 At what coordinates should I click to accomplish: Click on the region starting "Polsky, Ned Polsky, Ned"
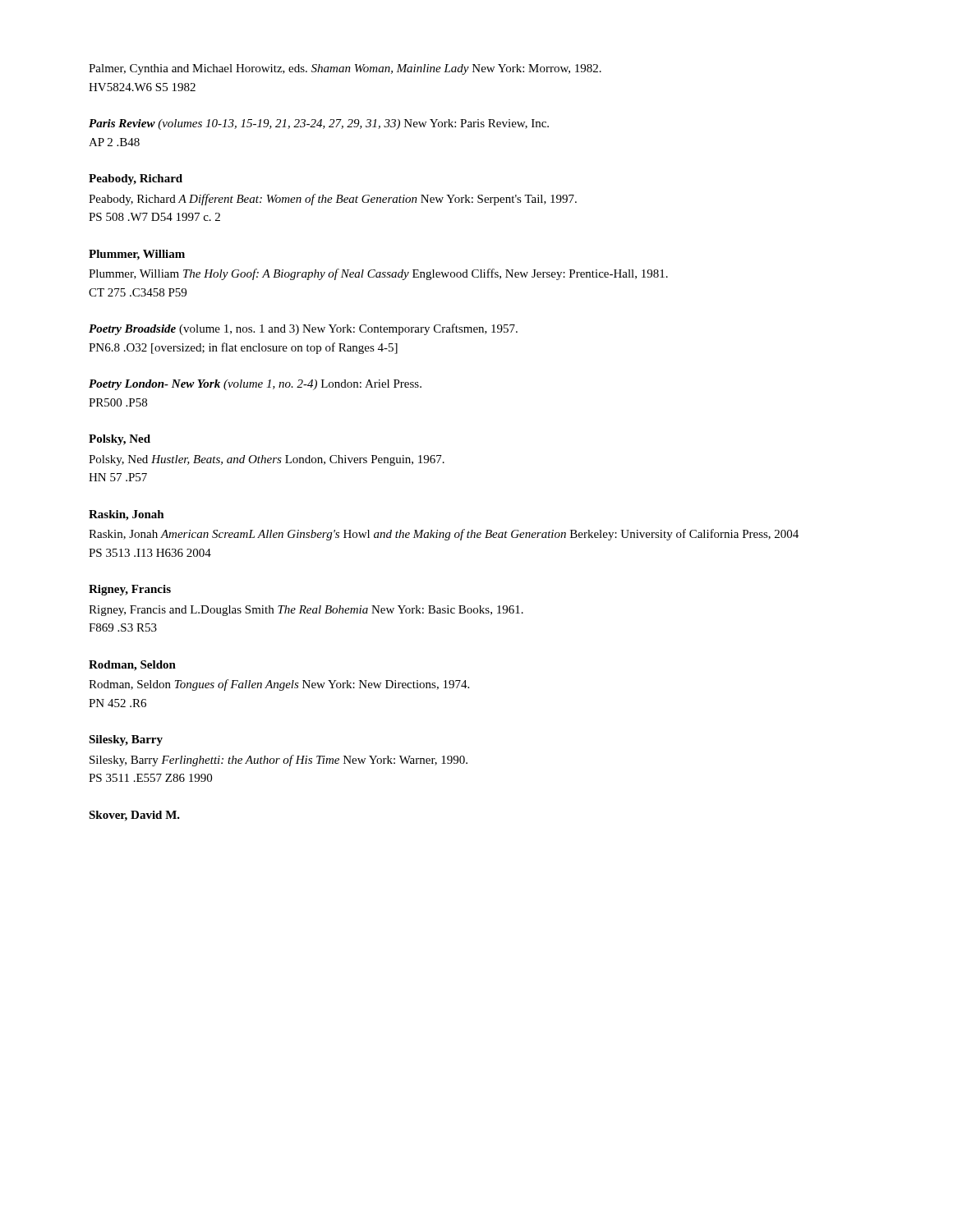446,458
